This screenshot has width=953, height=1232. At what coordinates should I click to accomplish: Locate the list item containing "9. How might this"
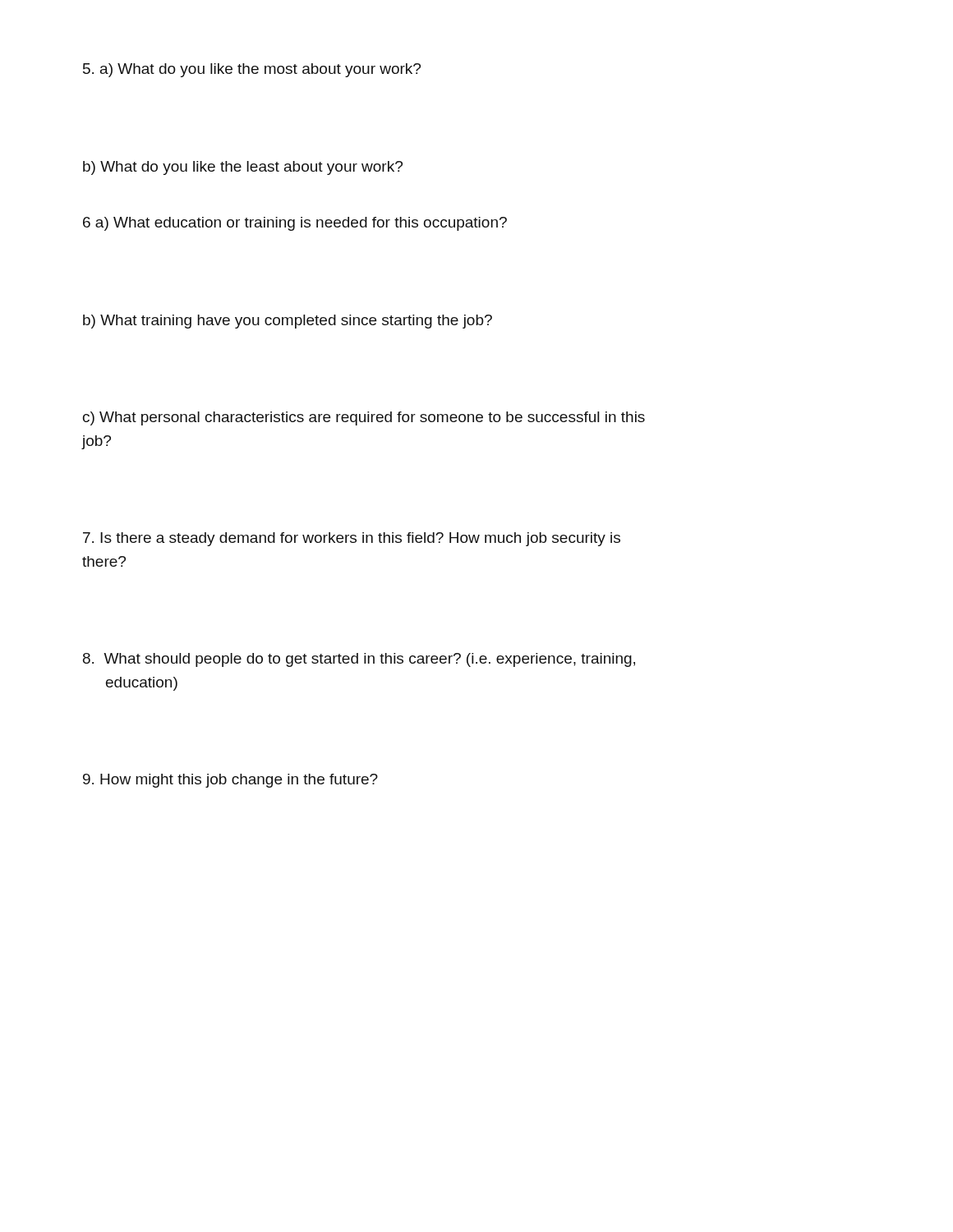pos(230,779)
